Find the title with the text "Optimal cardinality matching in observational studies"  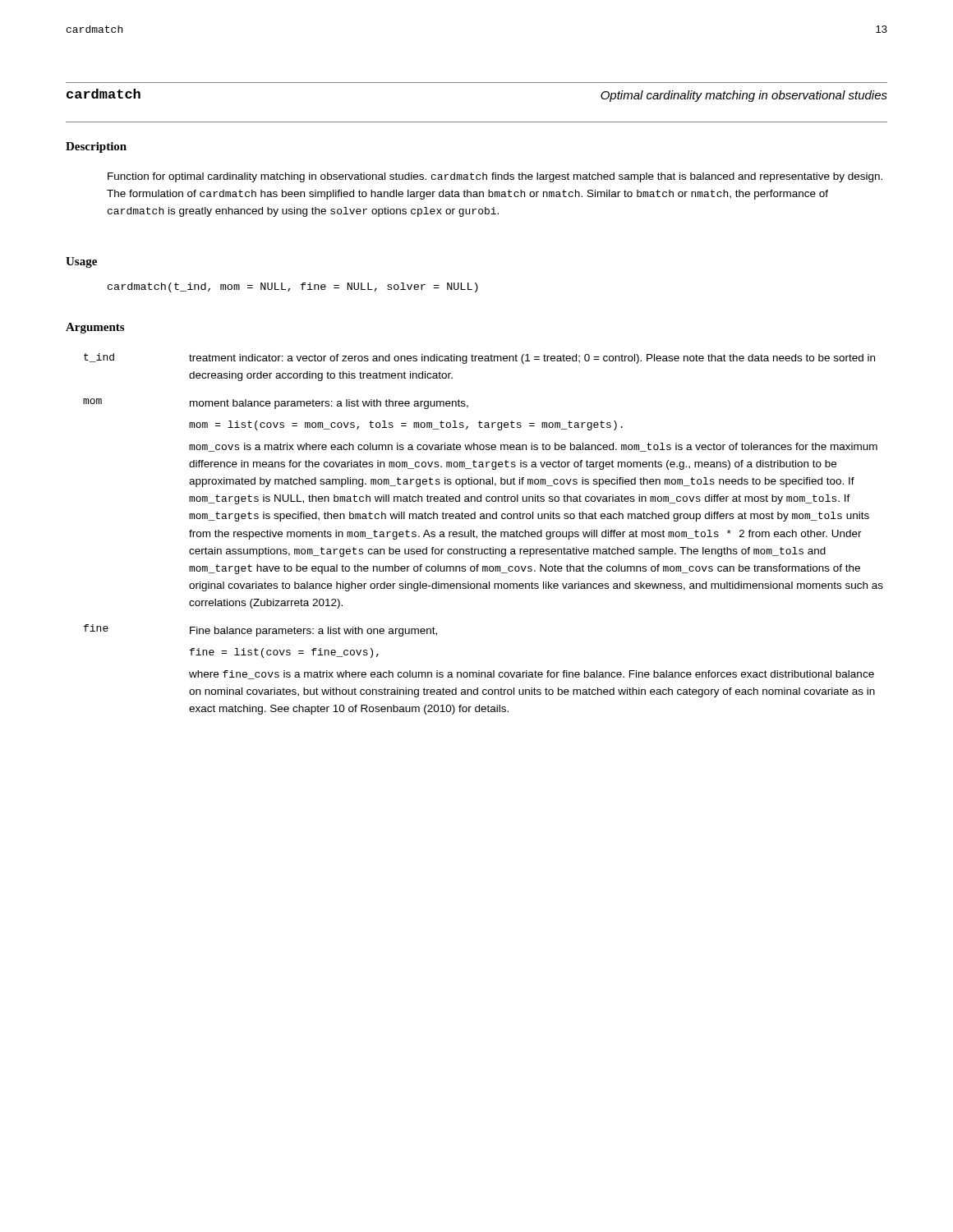pos(744,95)
